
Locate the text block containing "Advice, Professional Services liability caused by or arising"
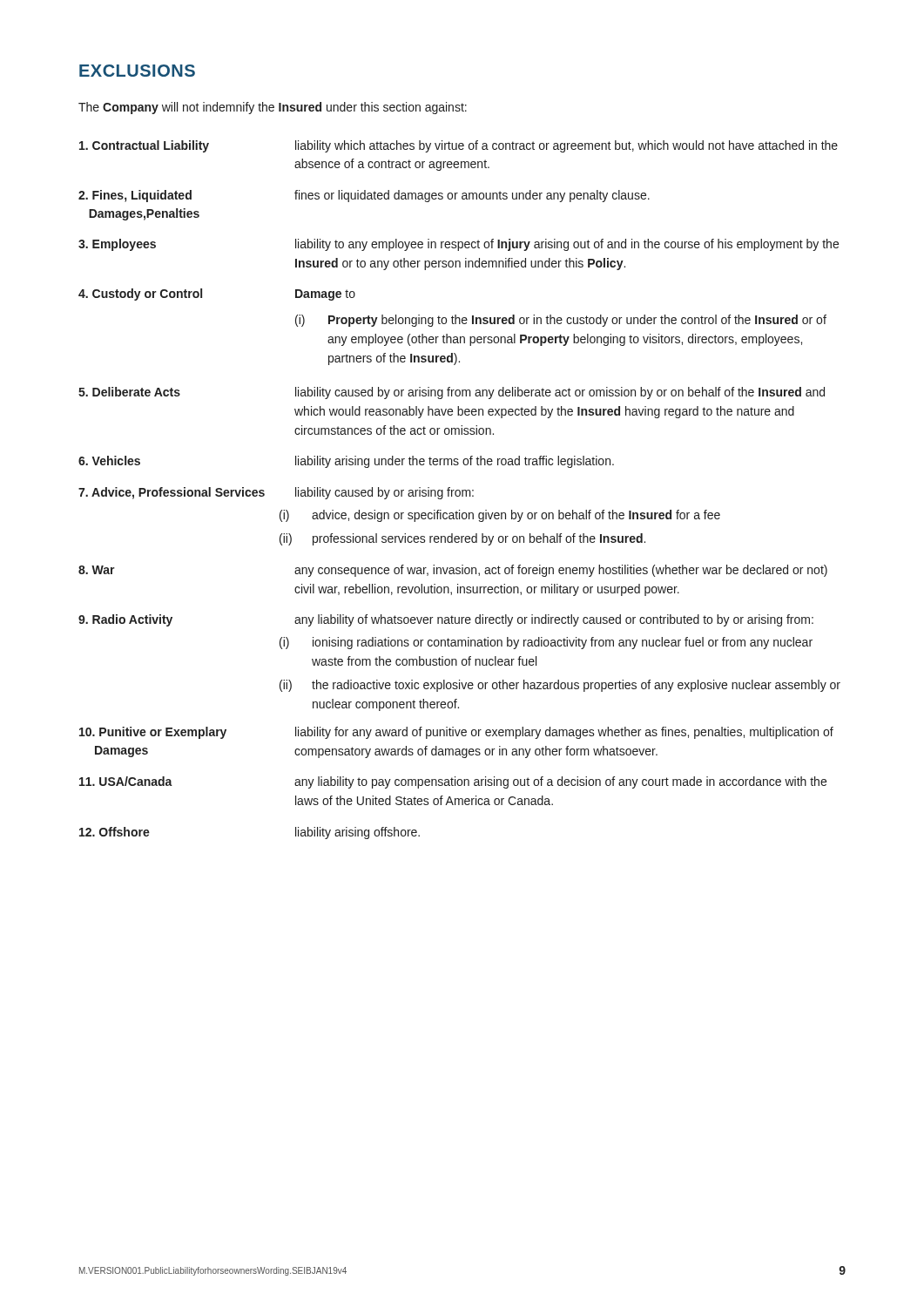click(462, 493)
